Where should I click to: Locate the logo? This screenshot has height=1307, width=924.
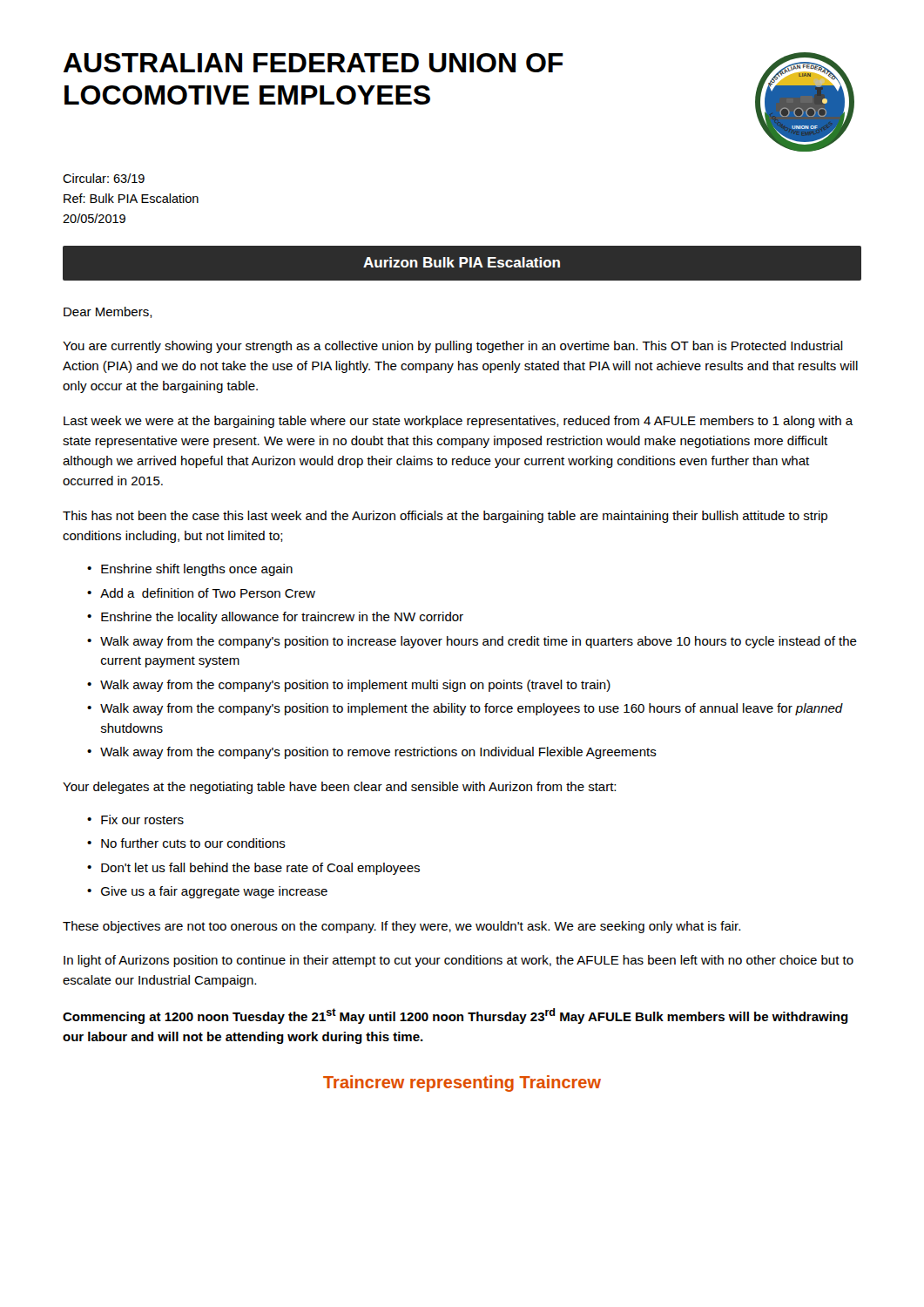[805, 100]
